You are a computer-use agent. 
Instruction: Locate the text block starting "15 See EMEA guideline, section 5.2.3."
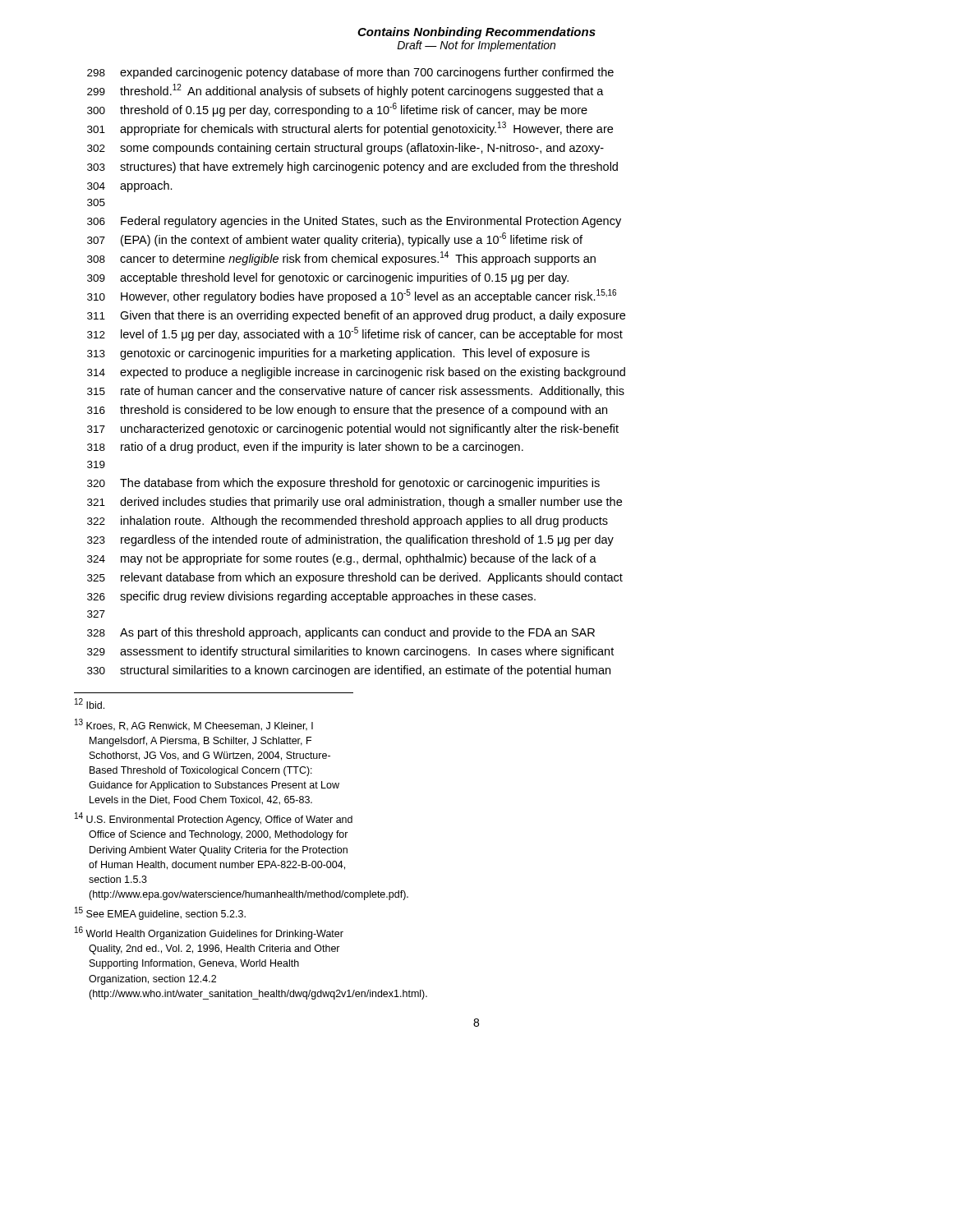tap(160, 913)
